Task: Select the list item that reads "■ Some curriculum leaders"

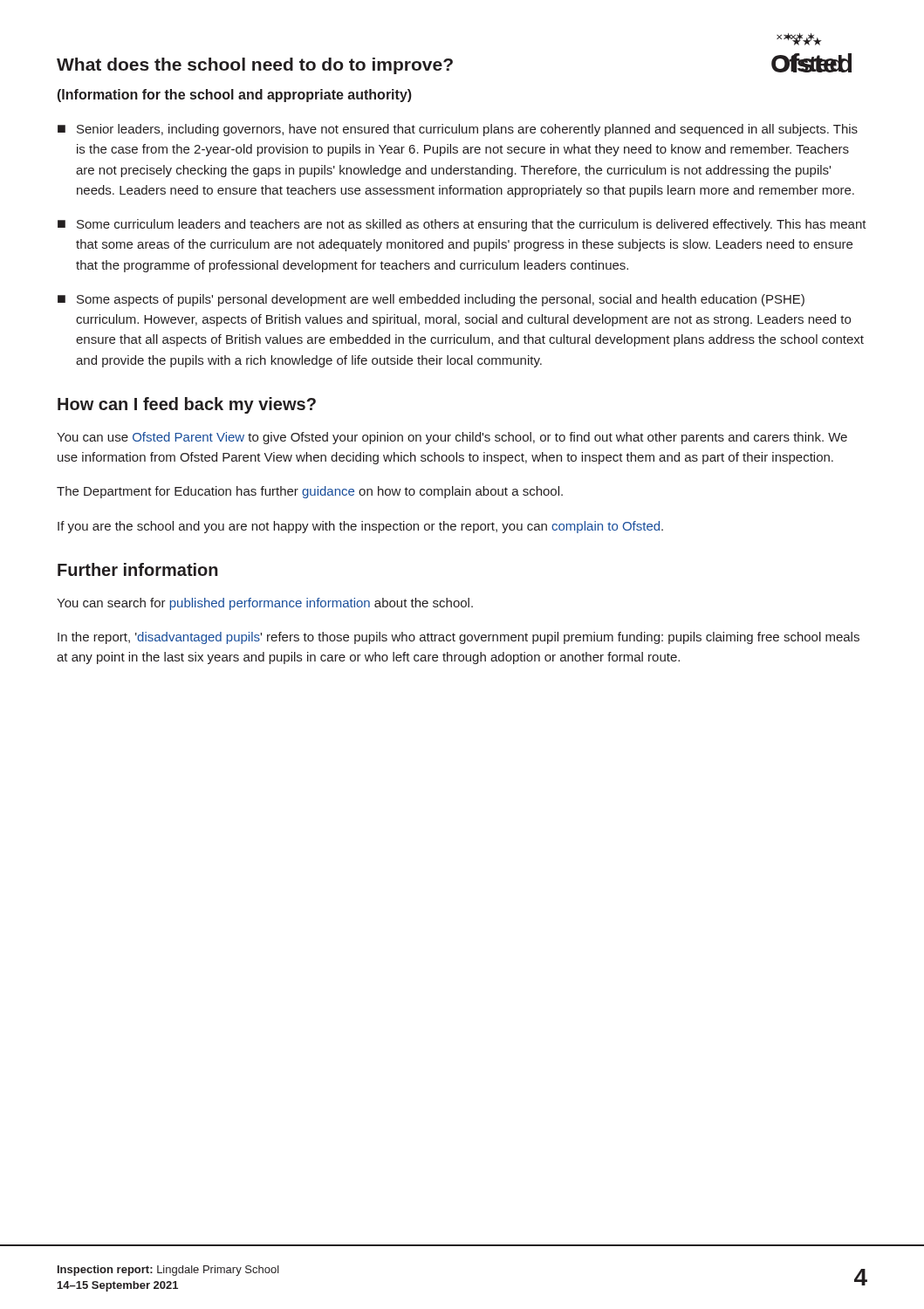Action: pyautogui.click(x=462, y=244)
